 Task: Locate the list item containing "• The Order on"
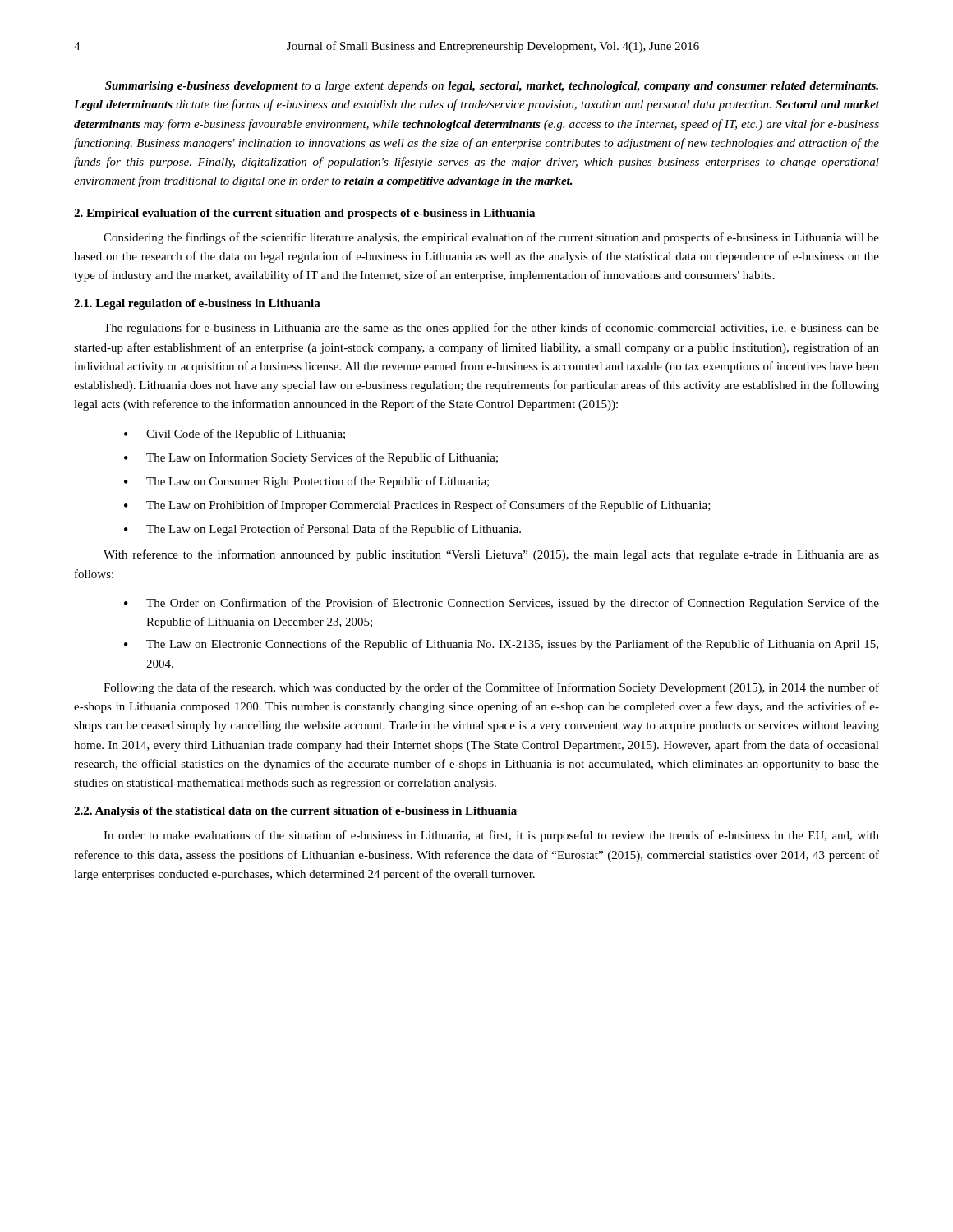tap(501, 613)
